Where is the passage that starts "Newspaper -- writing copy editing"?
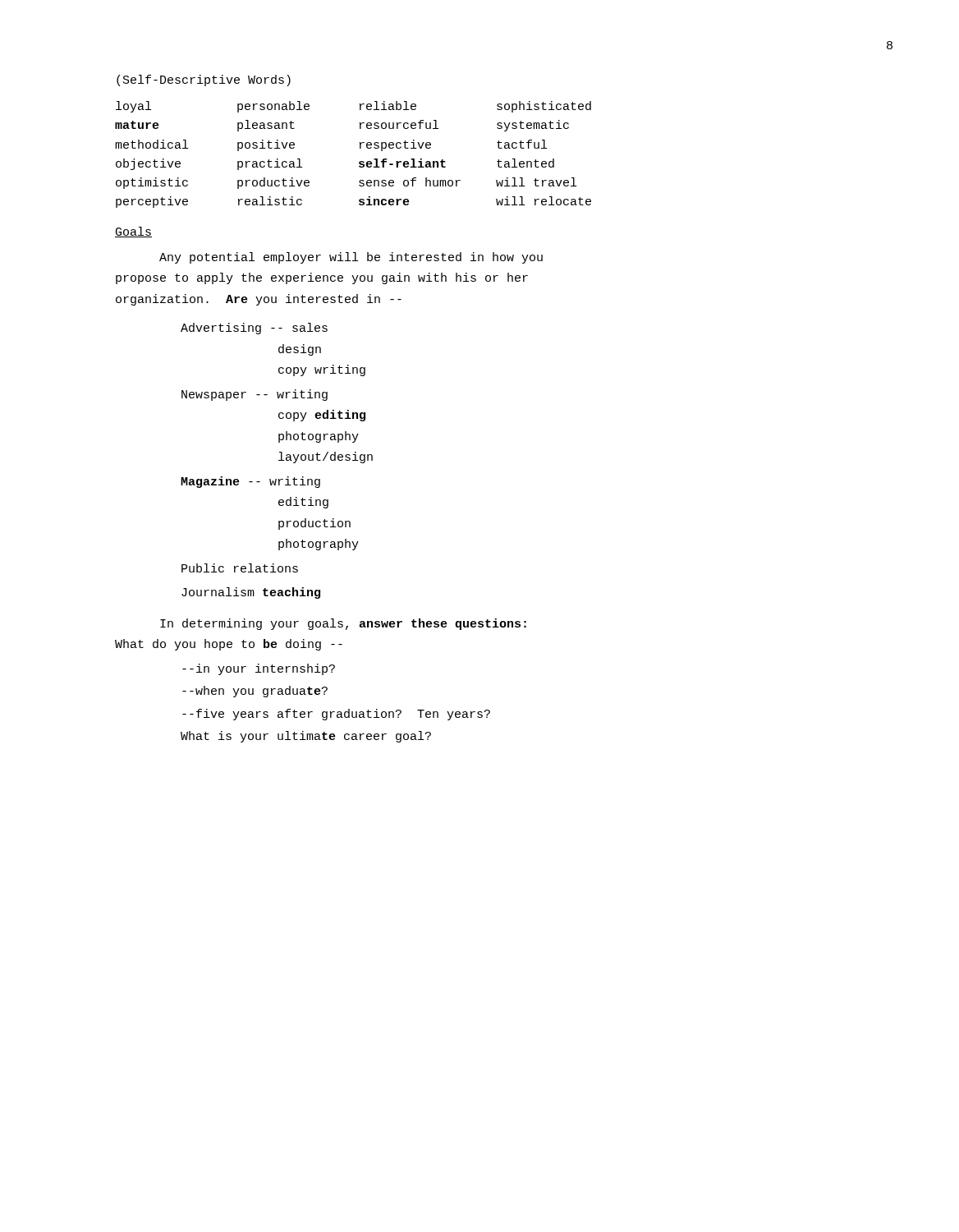This screenshot has height=1232, width=959. coord(277,426)
